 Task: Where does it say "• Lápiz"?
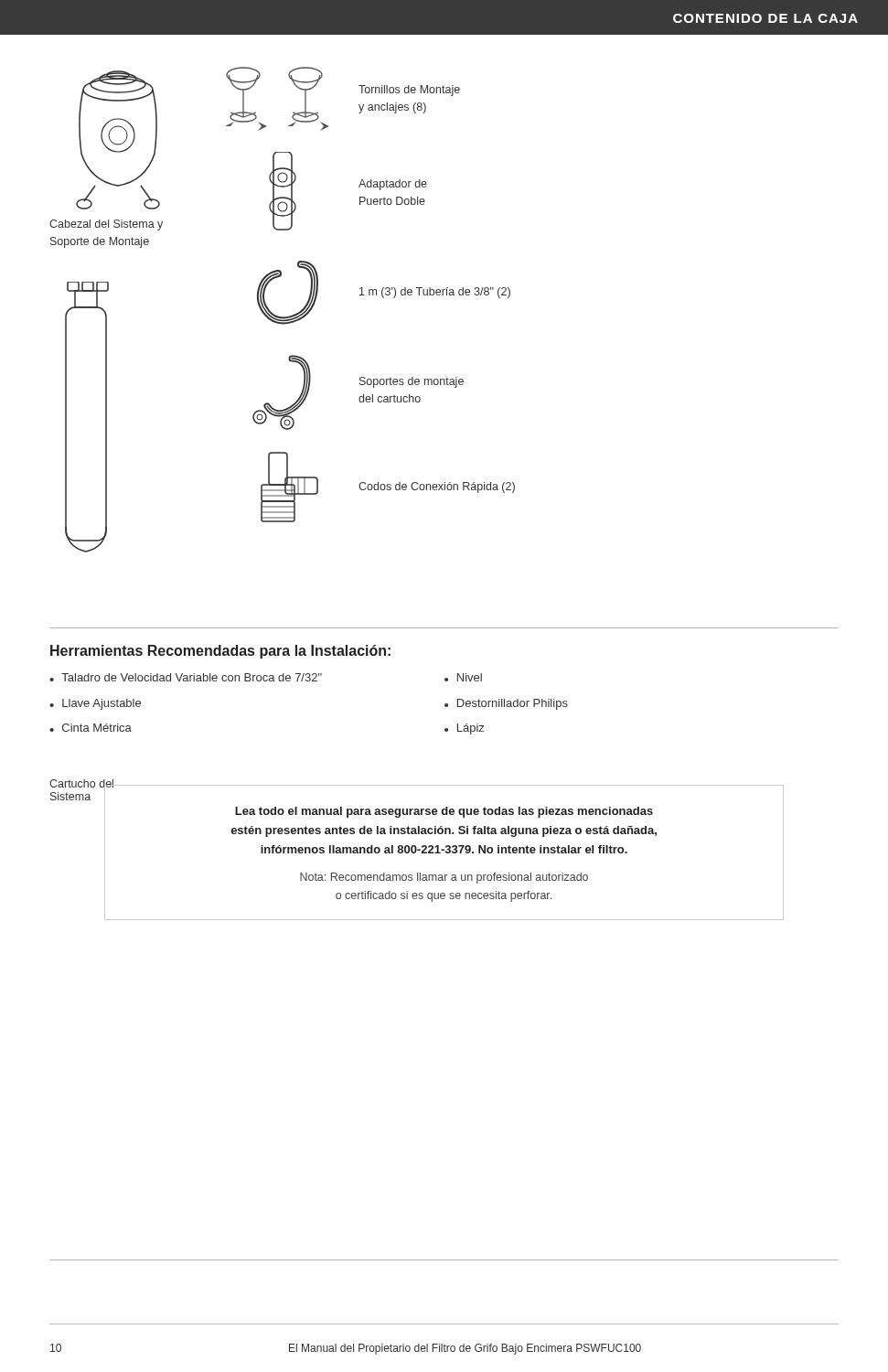464,730
